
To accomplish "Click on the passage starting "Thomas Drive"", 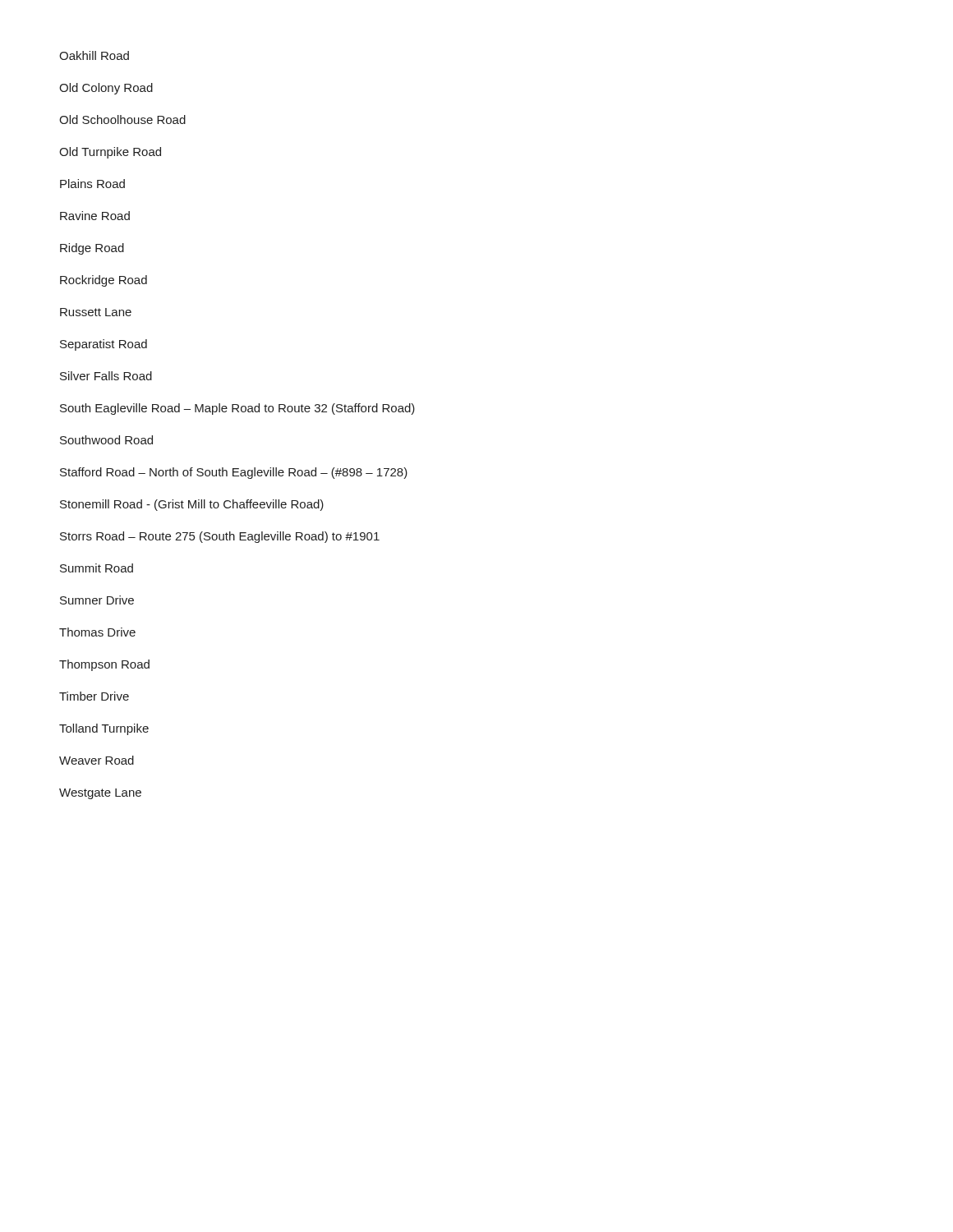I will 98,632.
